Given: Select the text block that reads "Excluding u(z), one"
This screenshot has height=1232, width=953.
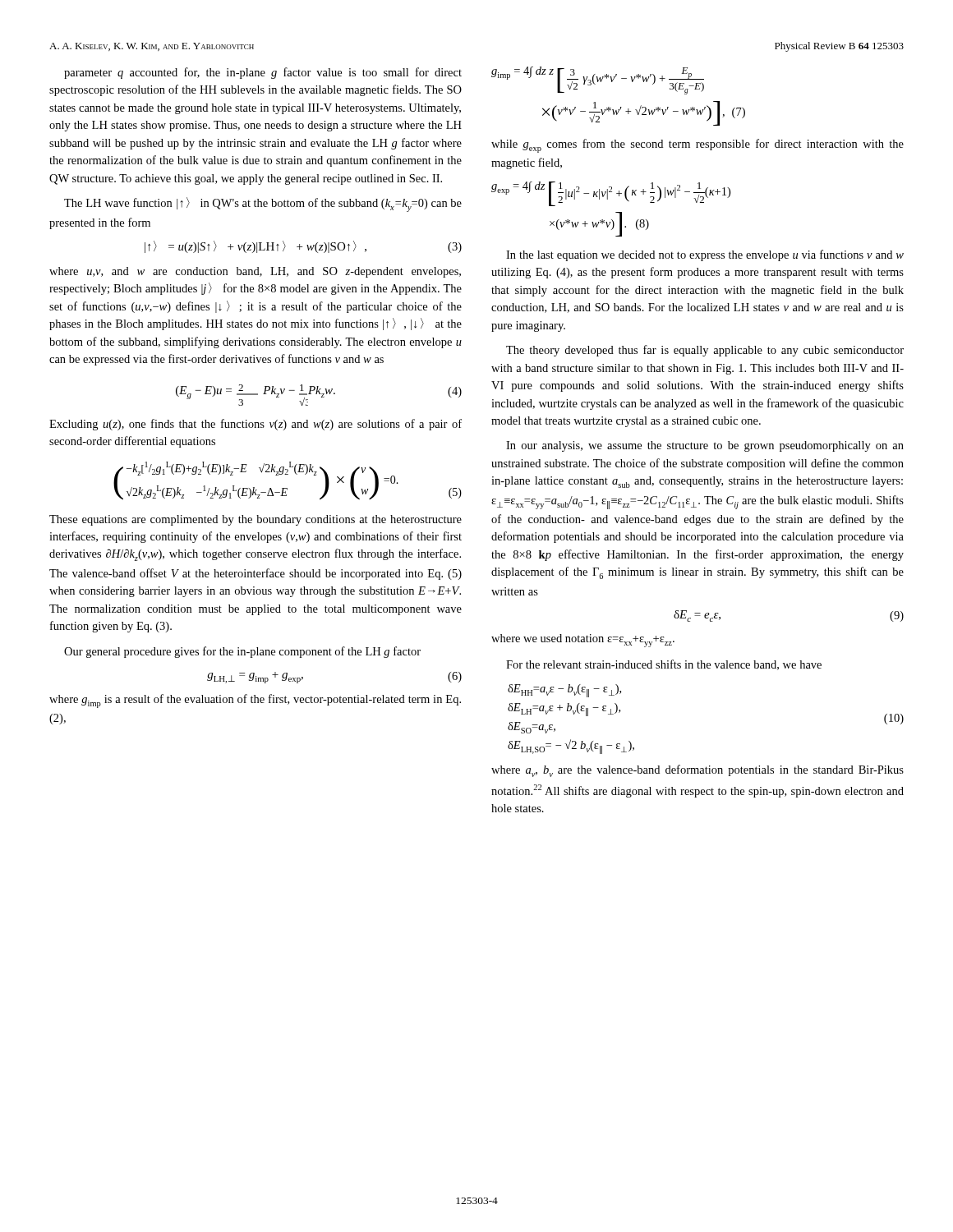Looking at the screenshot, I should point(255,433).
